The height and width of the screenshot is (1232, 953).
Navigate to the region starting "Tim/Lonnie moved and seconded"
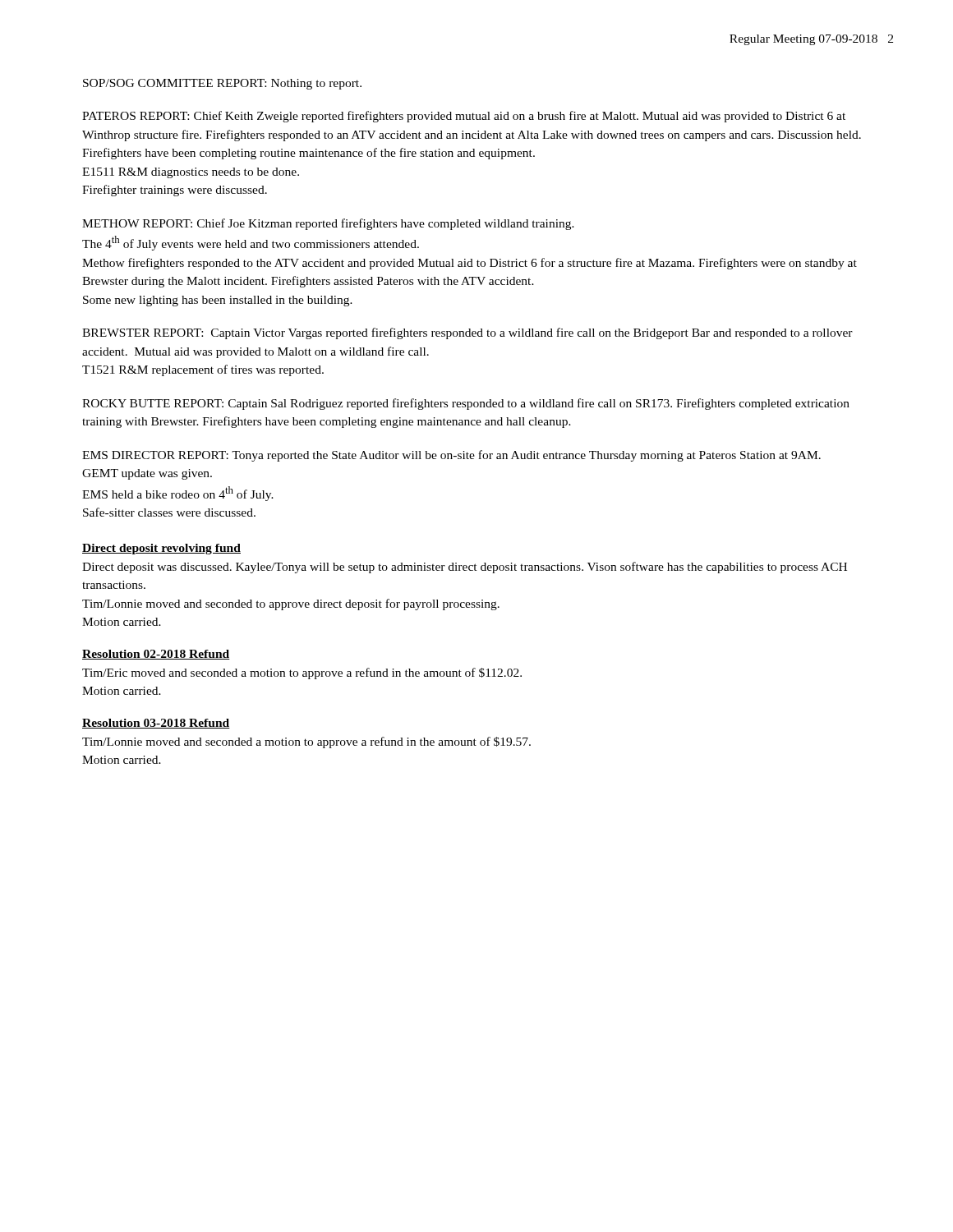[307, 750]
